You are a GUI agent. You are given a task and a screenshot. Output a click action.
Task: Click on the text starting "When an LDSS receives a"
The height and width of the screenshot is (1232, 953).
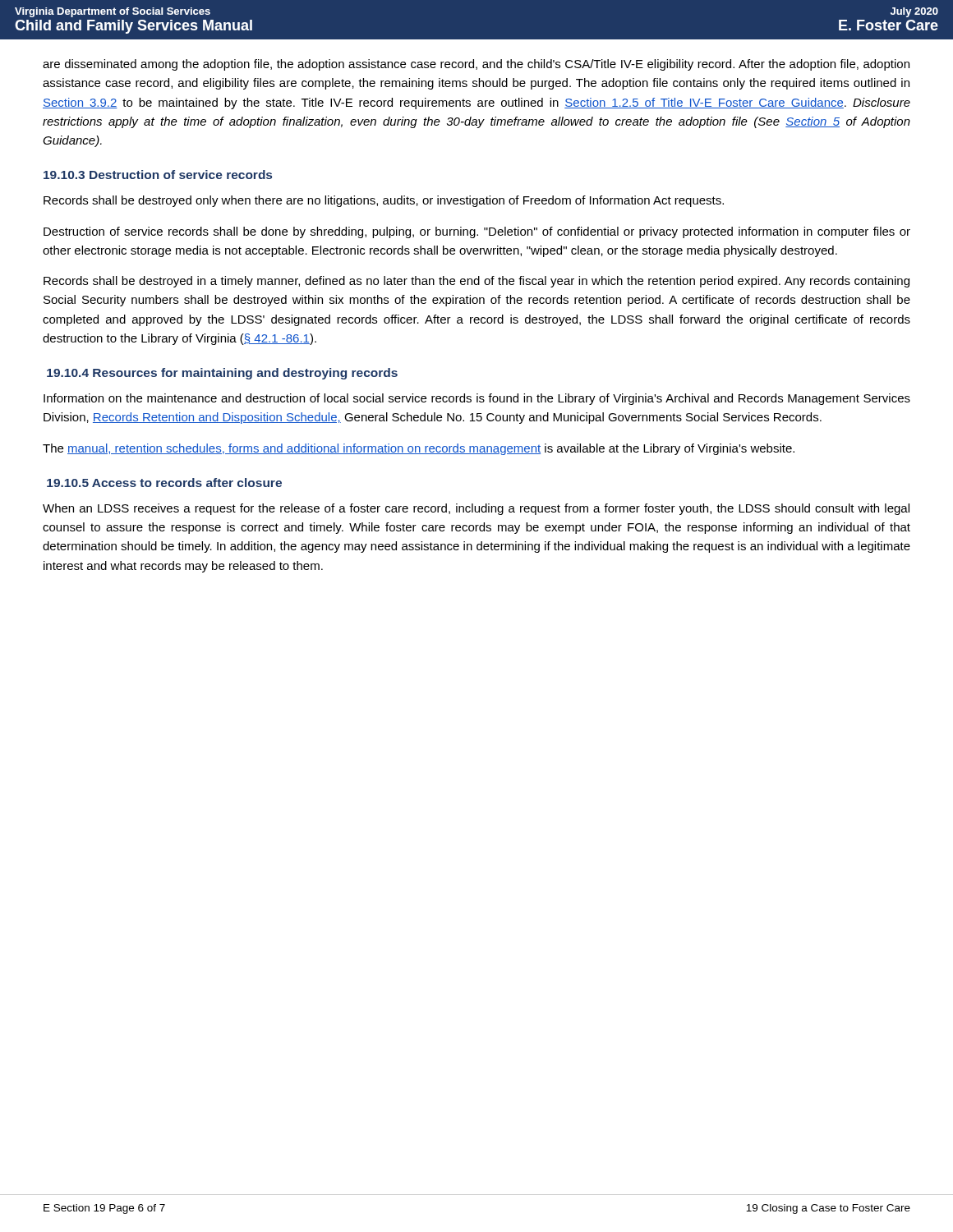(476, 536)
